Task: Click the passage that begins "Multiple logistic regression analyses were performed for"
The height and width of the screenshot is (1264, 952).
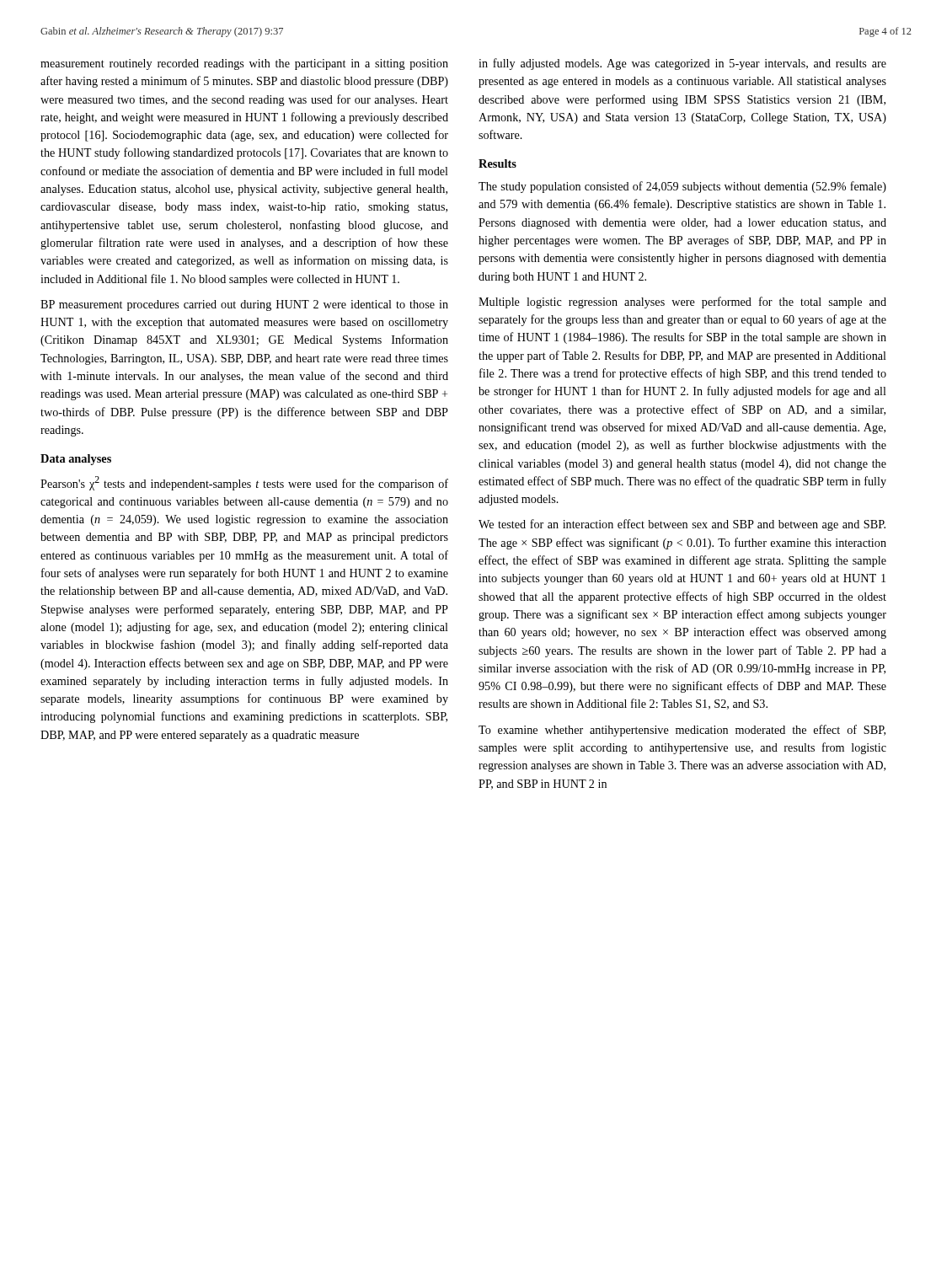Action: coord(682,401)
